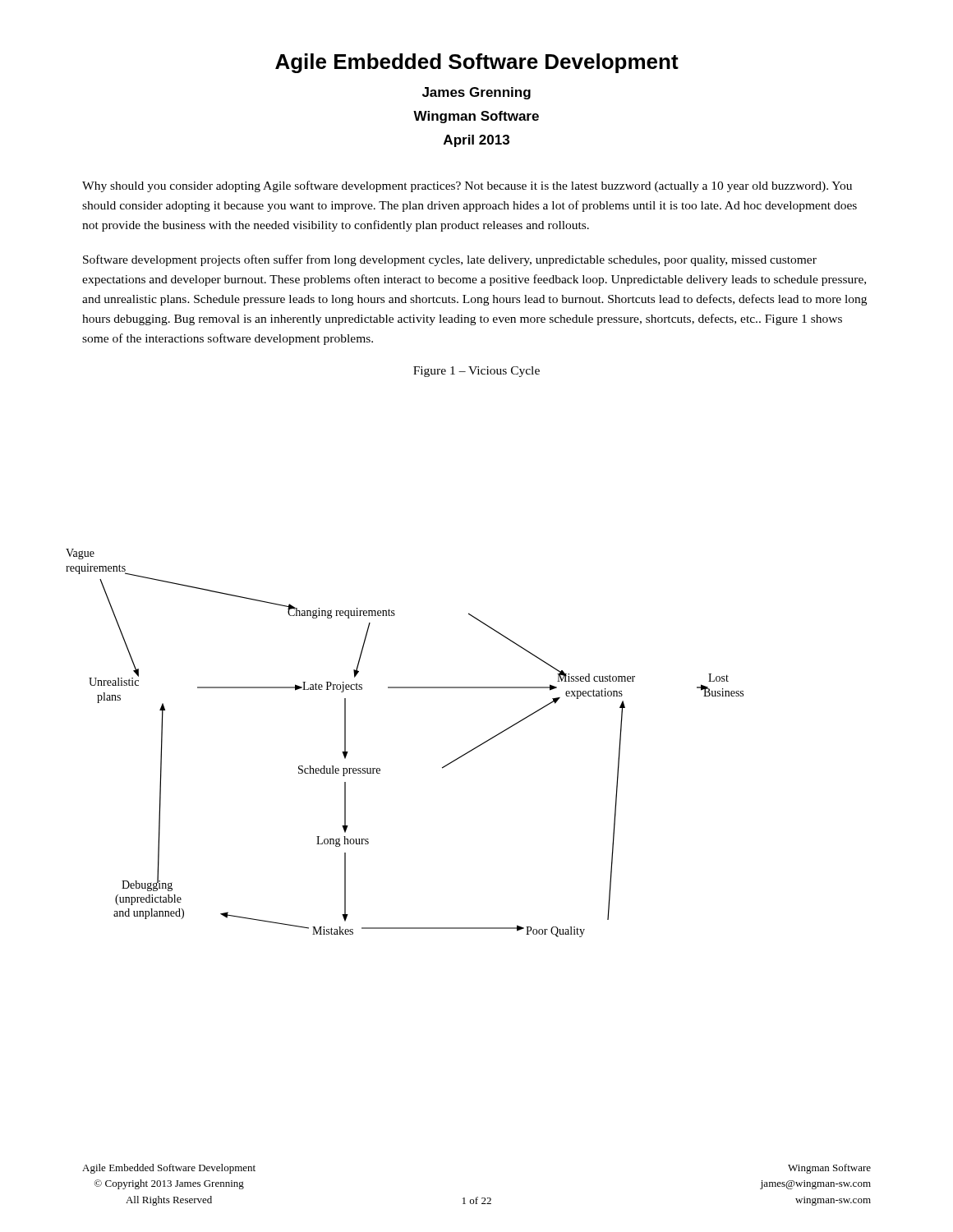Find the text block with the text "Why should you consider adopting Agile"
Viewport: 953px width, 1232px height.
(470, 205)
